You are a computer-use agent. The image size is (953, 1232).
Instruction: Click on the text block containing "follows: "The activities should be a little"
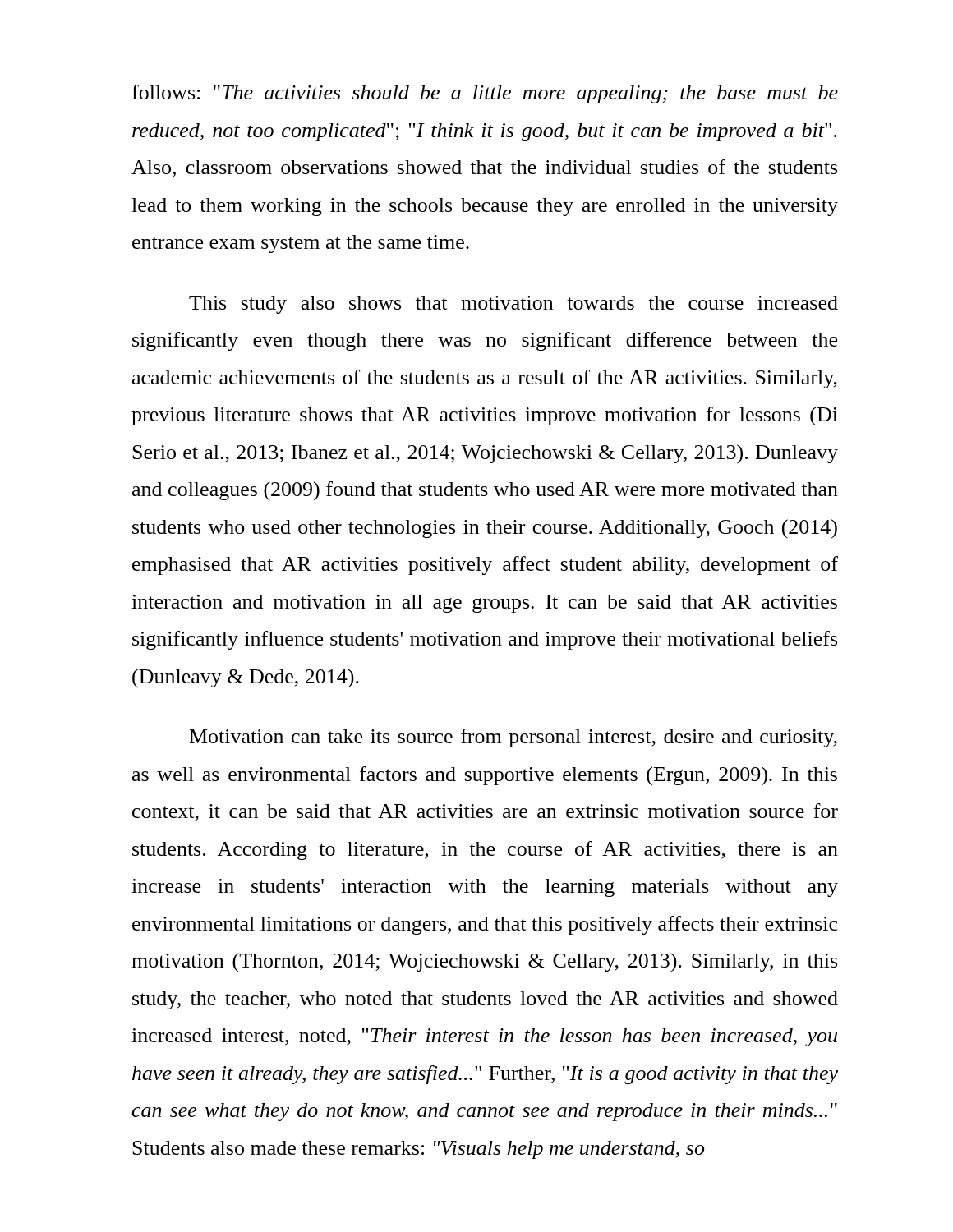point(485,620)
